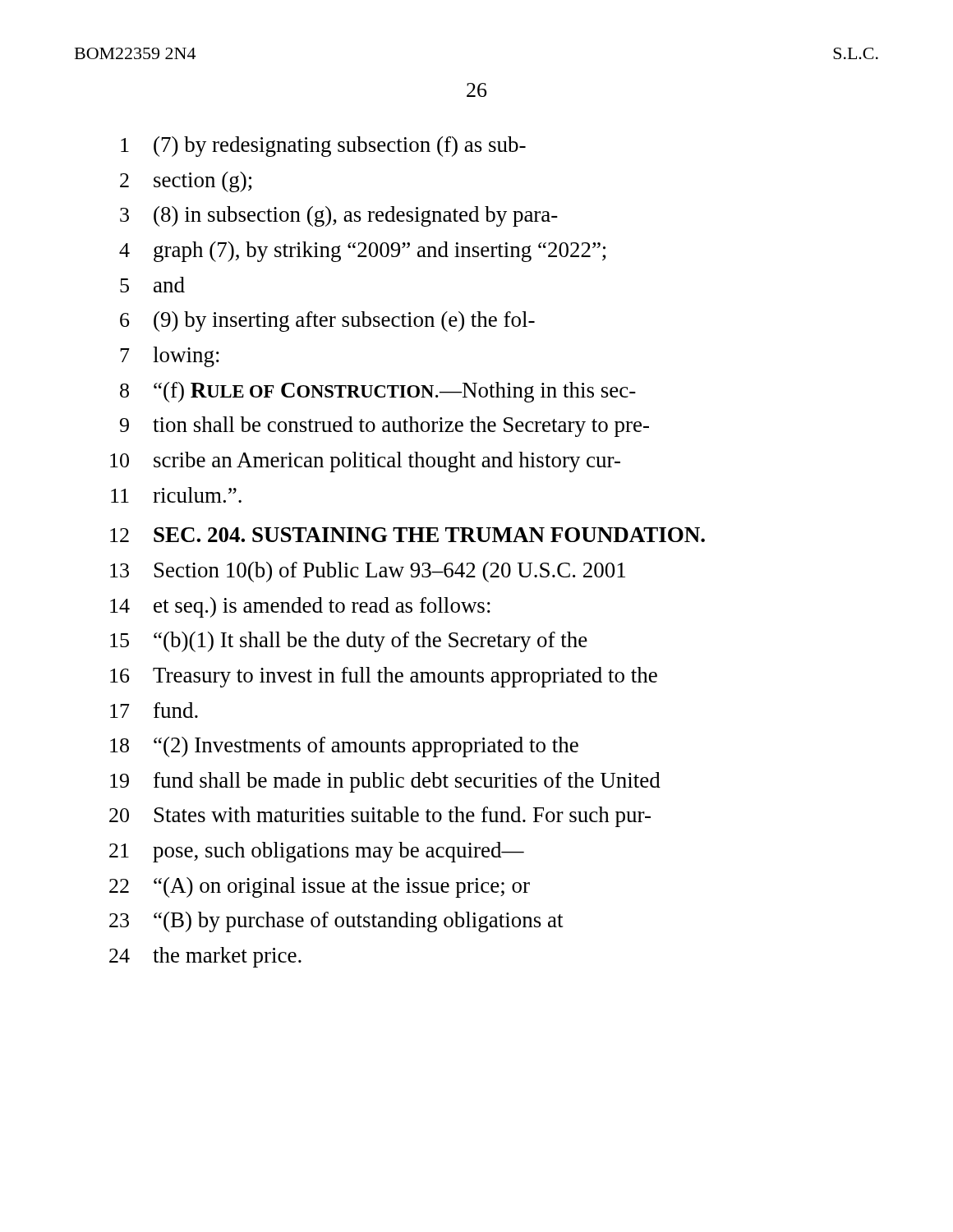Point to the block beginning "6 (9) by inserting after subsection"

pyautogui.click(x=476, y=320)
